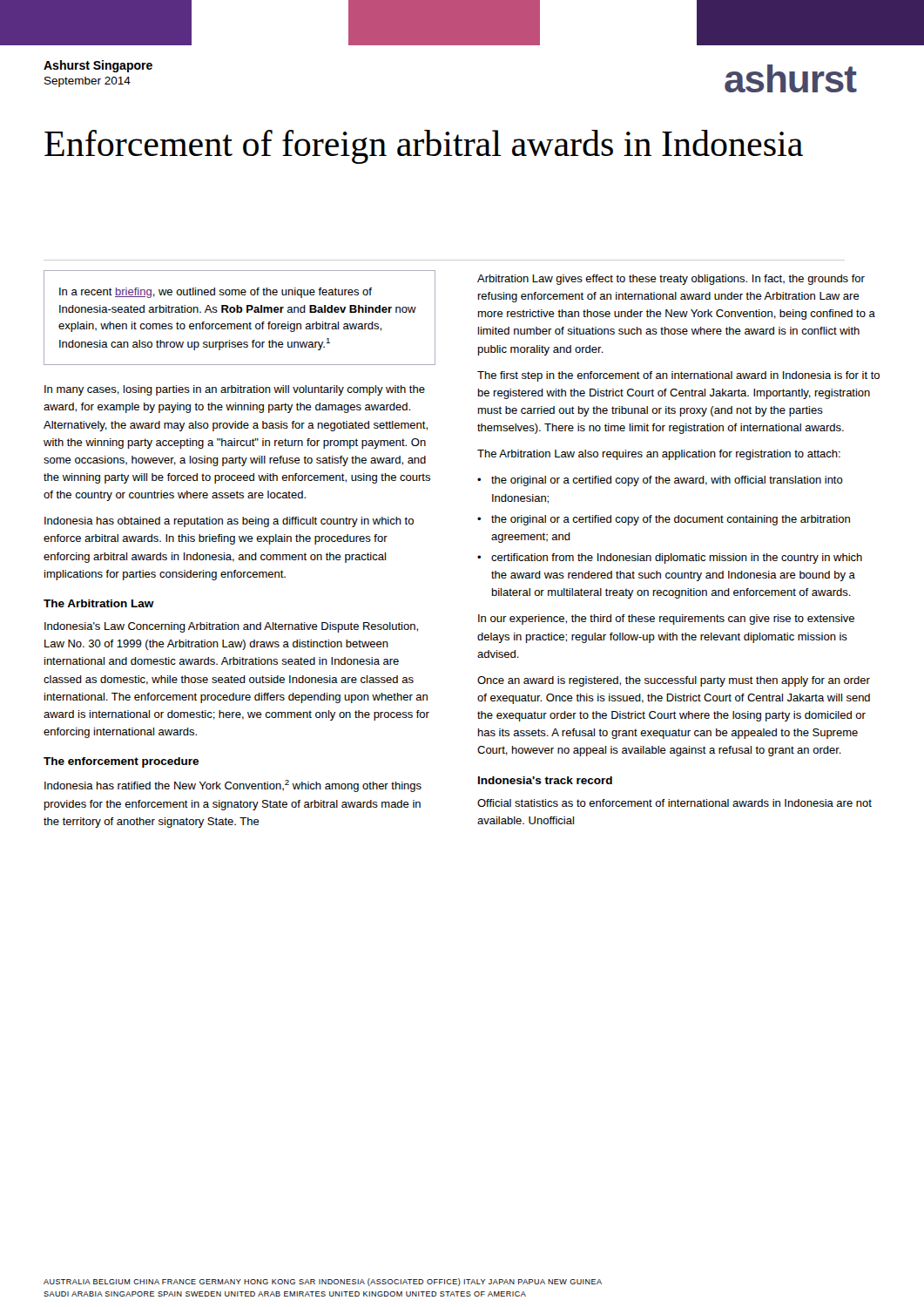Click where it says "The enforcement procedure"
The height and width of the screenshot is (1307, 924).
[x=121, y=761]
